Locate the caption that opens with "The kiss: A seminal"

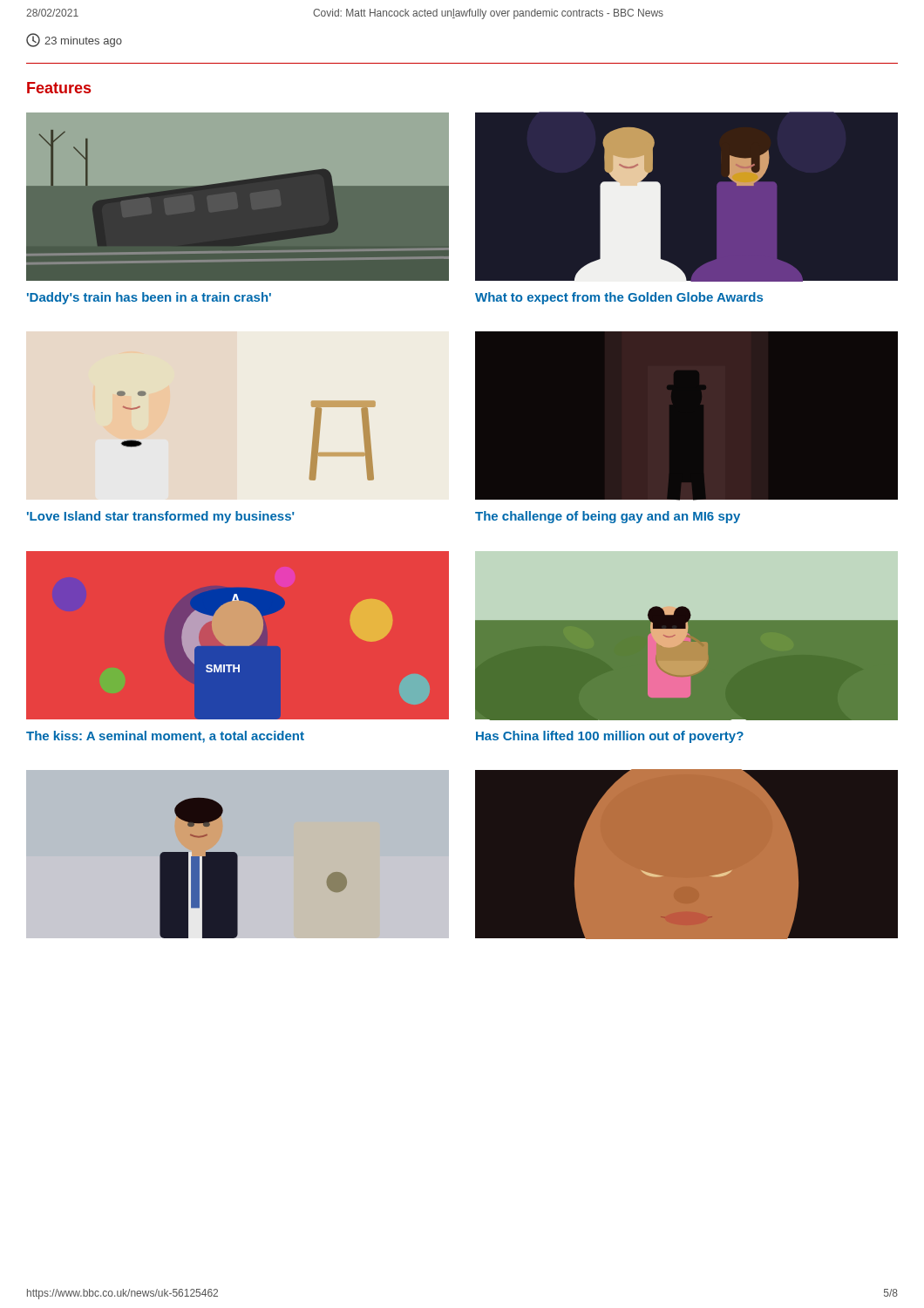pyautogui.click(x=165, y=735)
